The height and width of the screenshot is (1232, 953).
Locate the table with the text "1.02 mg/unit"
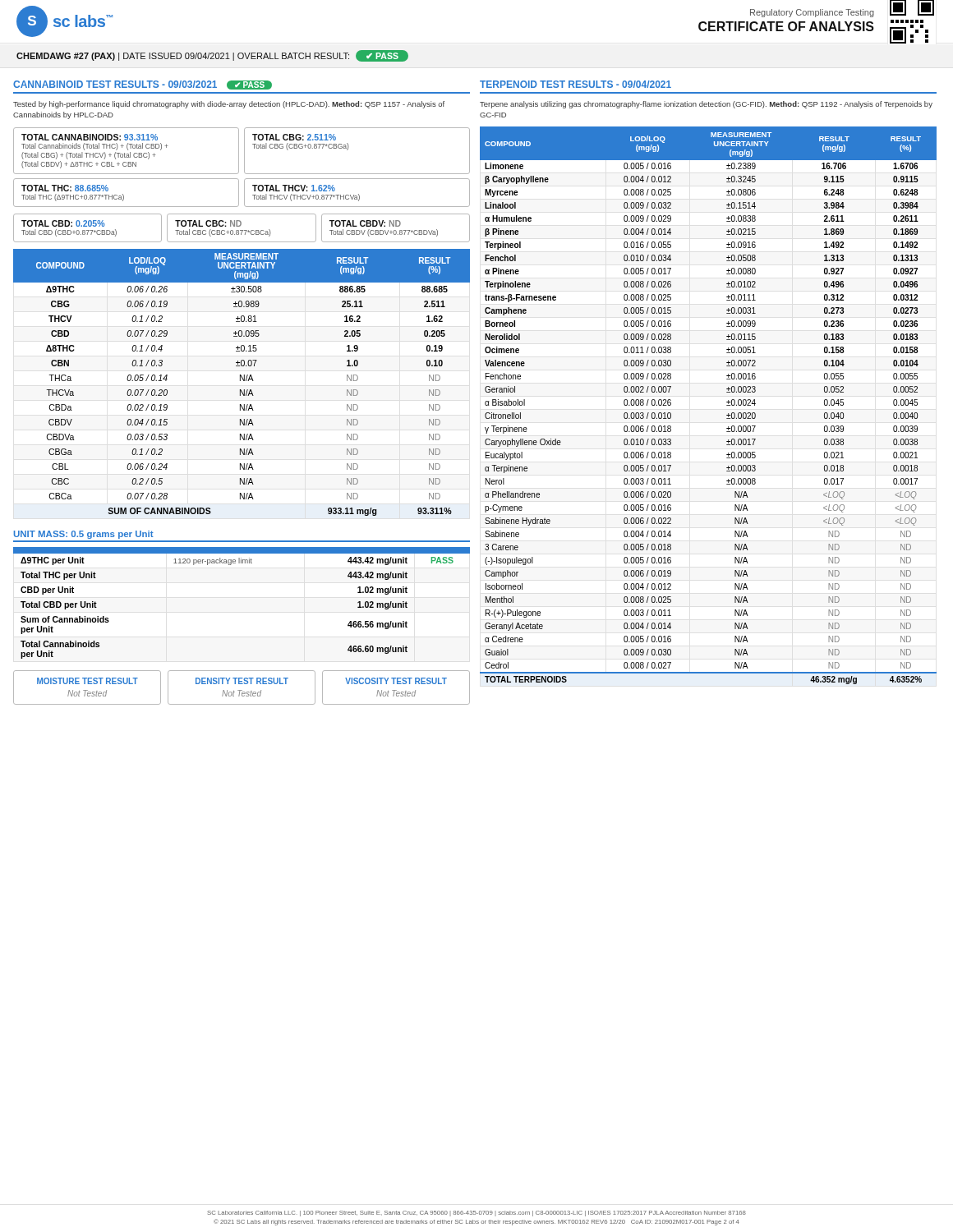pos(242,604)
